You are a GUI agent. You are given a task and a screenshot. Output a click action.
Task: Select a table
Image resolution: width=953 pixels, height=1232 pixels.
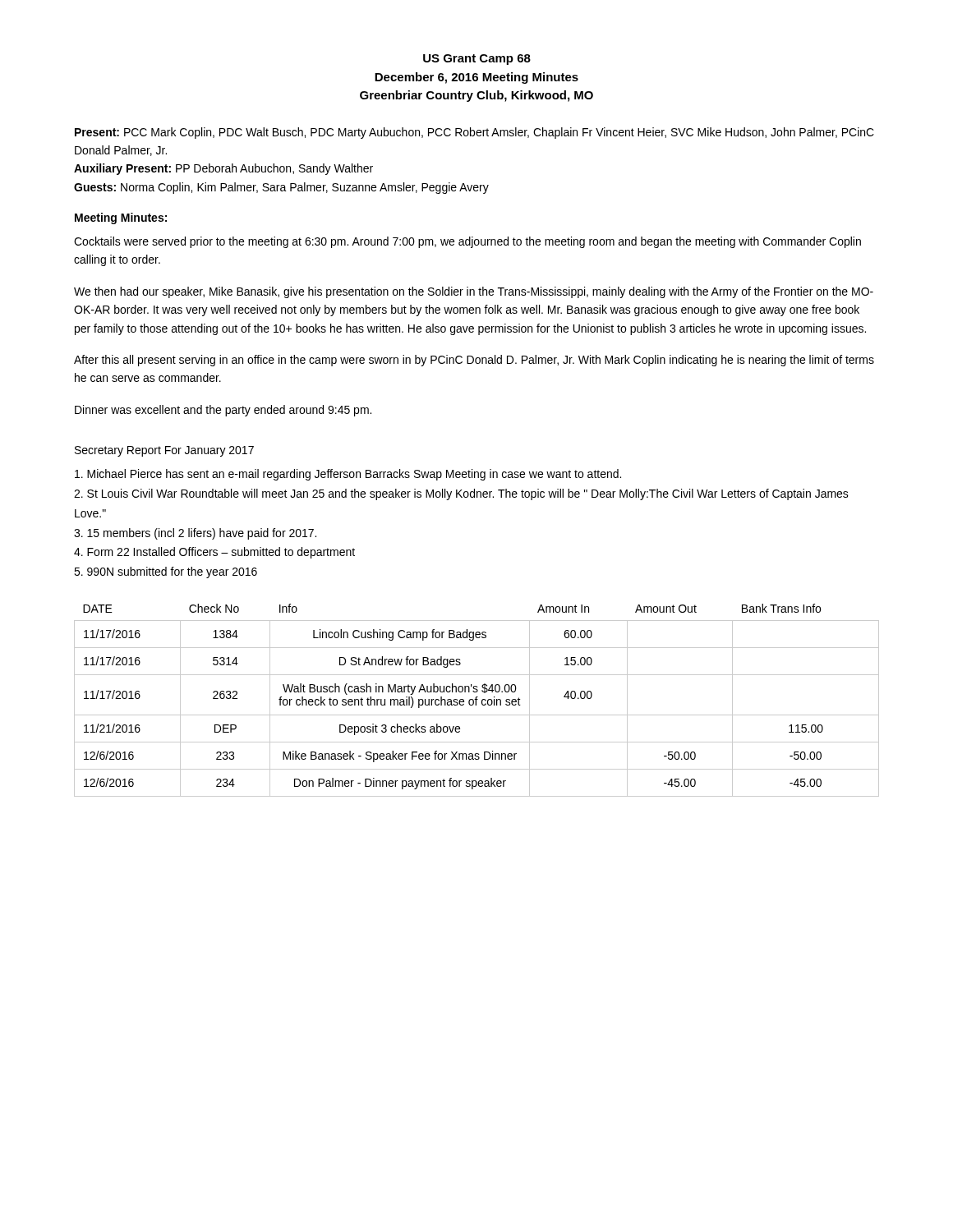point(476,697)
